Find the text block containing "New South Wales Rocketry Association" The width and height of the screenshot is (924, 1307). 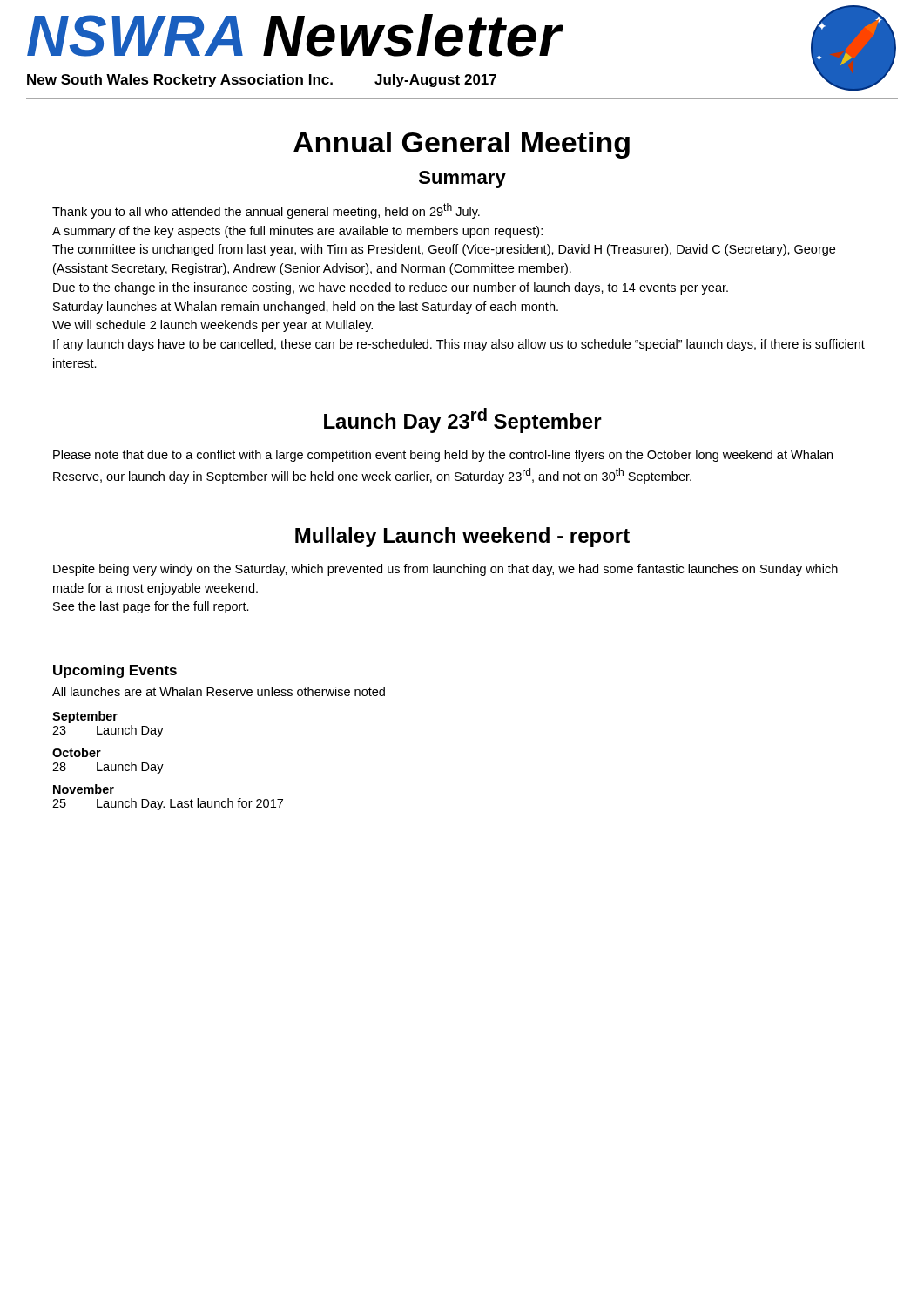click(x=180, y=80)
